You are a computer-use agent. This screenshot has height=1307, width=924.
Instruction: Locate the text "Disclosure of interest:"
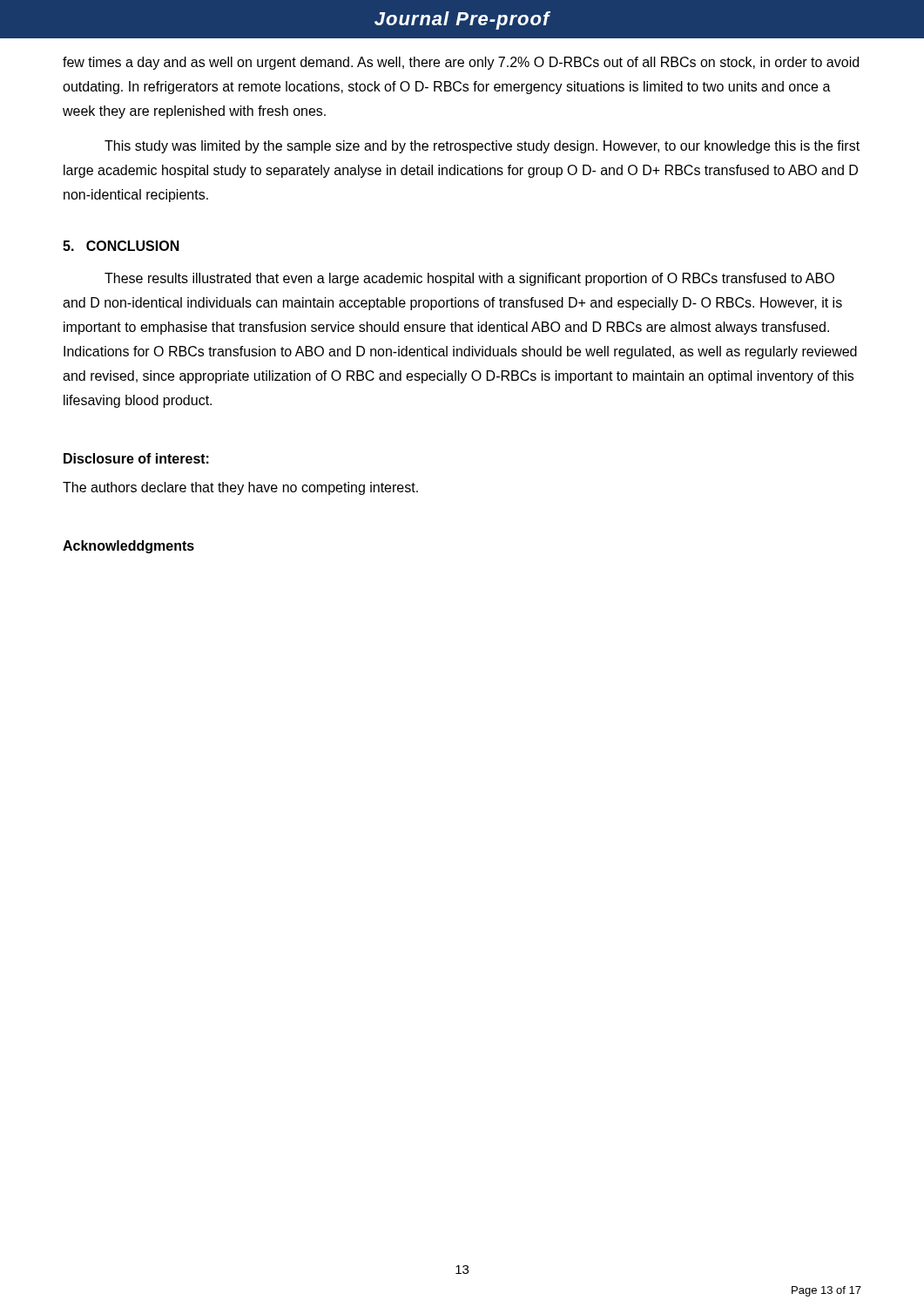point(136,459)
